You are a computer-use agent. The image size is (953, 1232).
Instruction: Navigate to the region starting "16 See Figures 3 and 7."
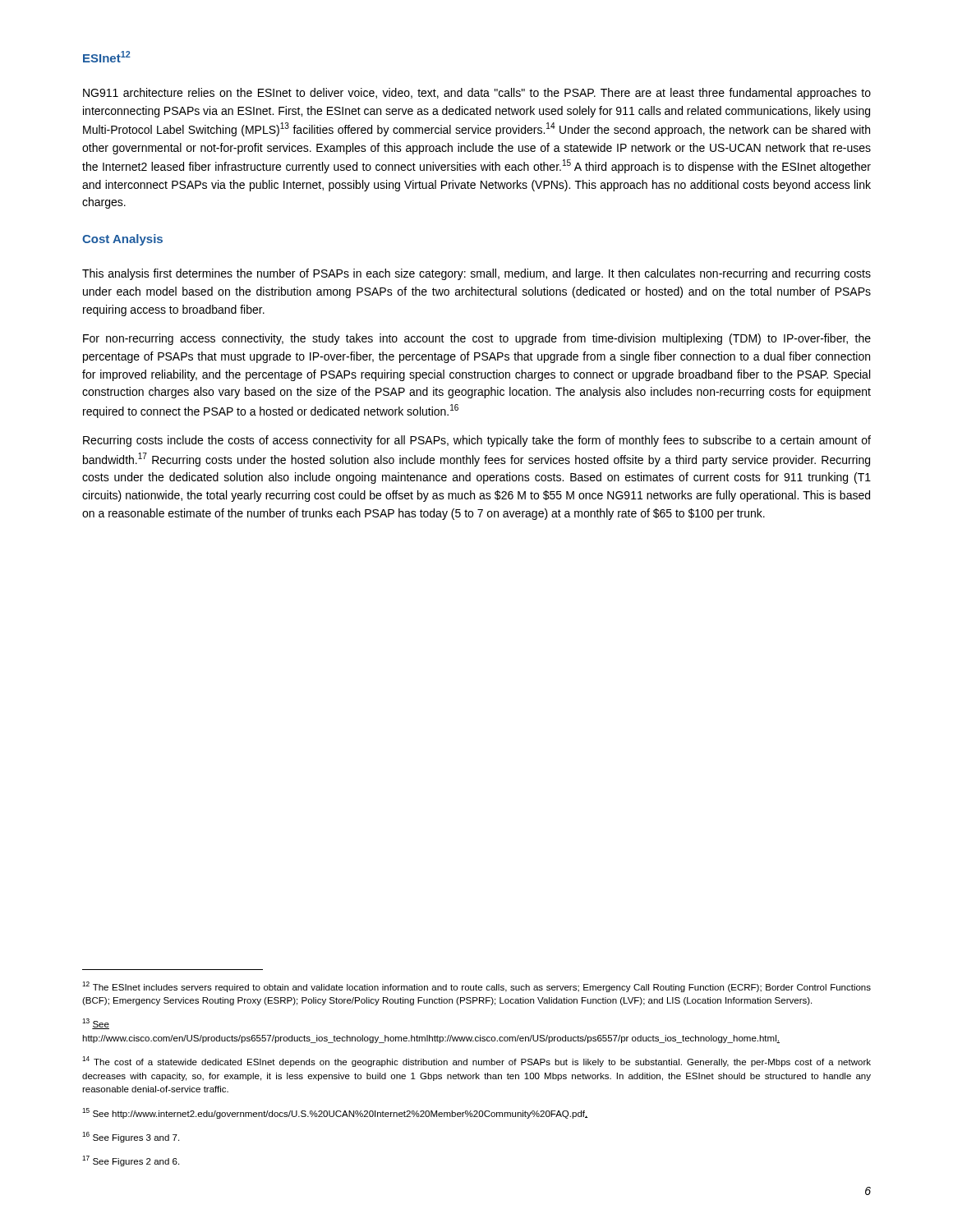click(x=131, y=1137)
